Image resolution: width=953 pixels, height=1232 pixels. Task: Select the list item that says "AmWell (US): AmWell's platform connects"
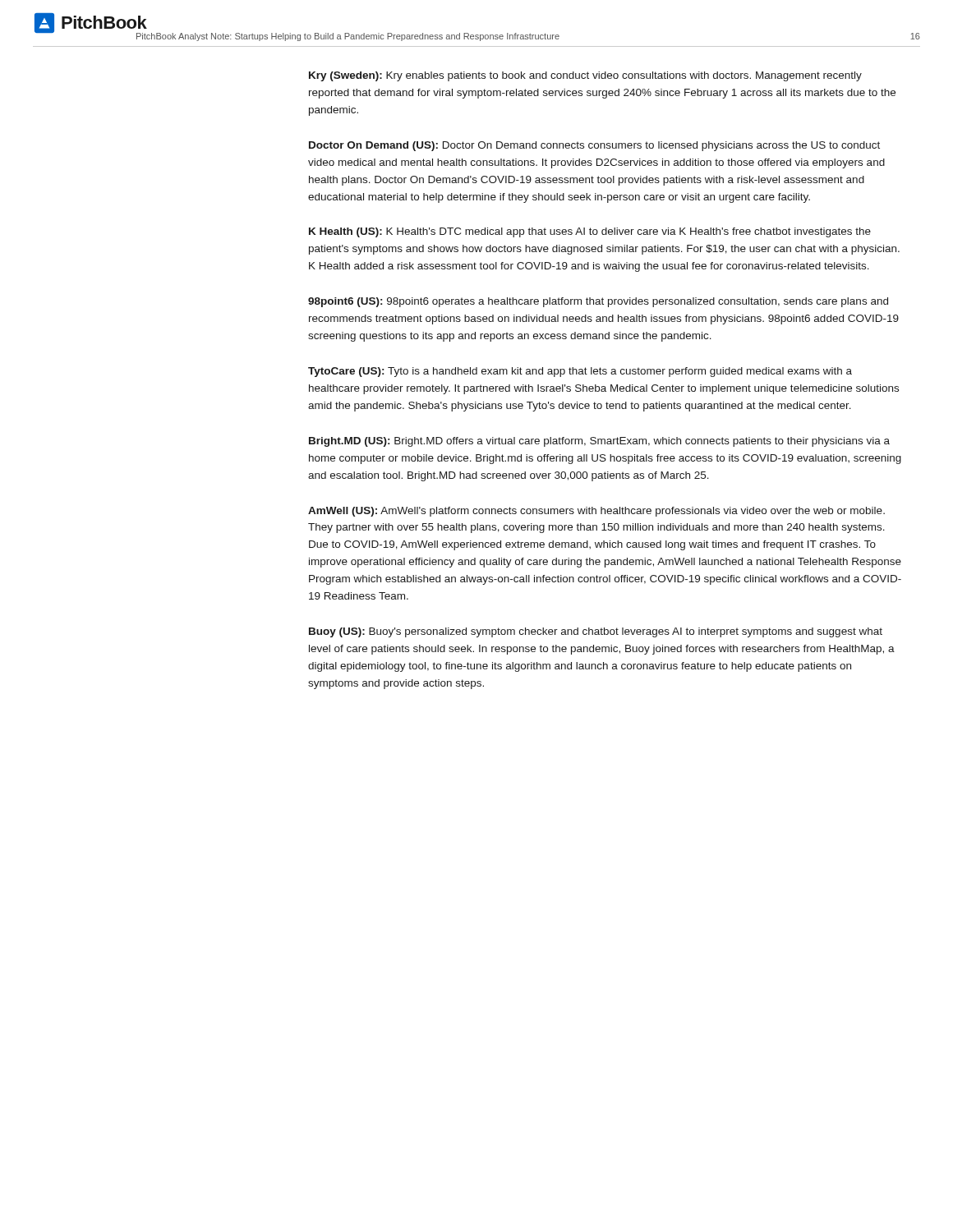click(605, 553)
